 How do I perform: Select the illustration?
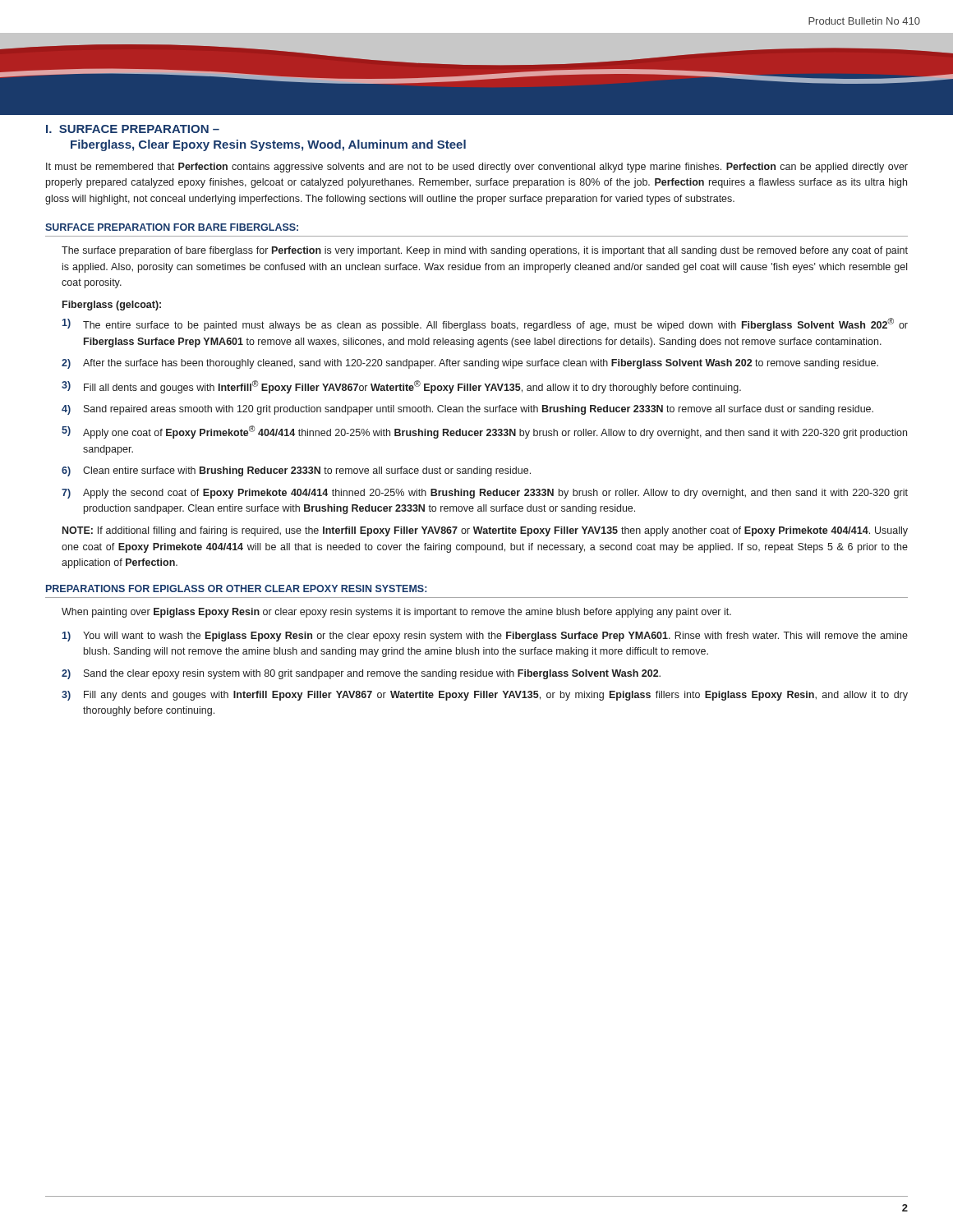476,74
